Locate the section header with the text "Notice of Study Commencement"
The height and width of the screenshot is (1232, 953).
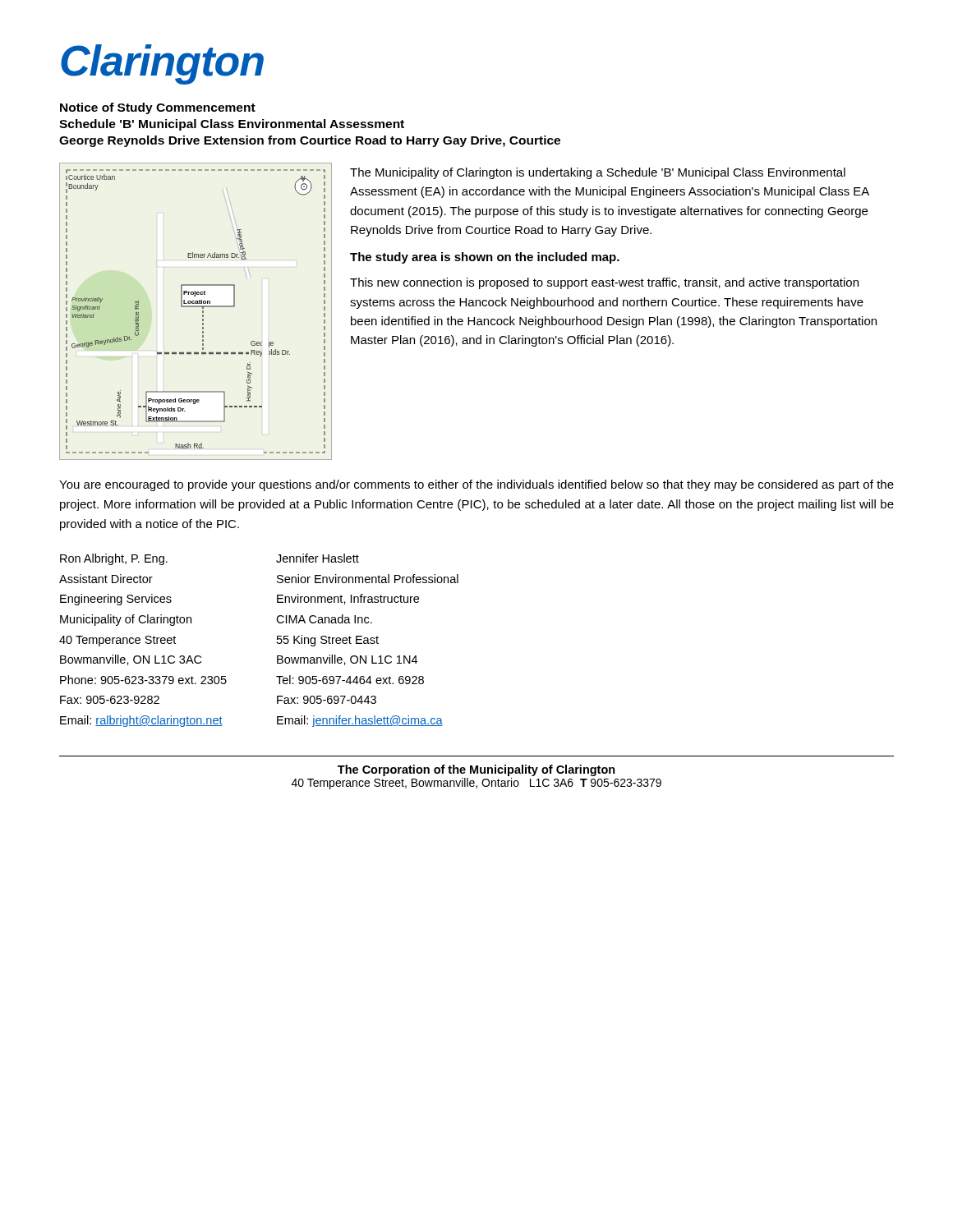157,107
